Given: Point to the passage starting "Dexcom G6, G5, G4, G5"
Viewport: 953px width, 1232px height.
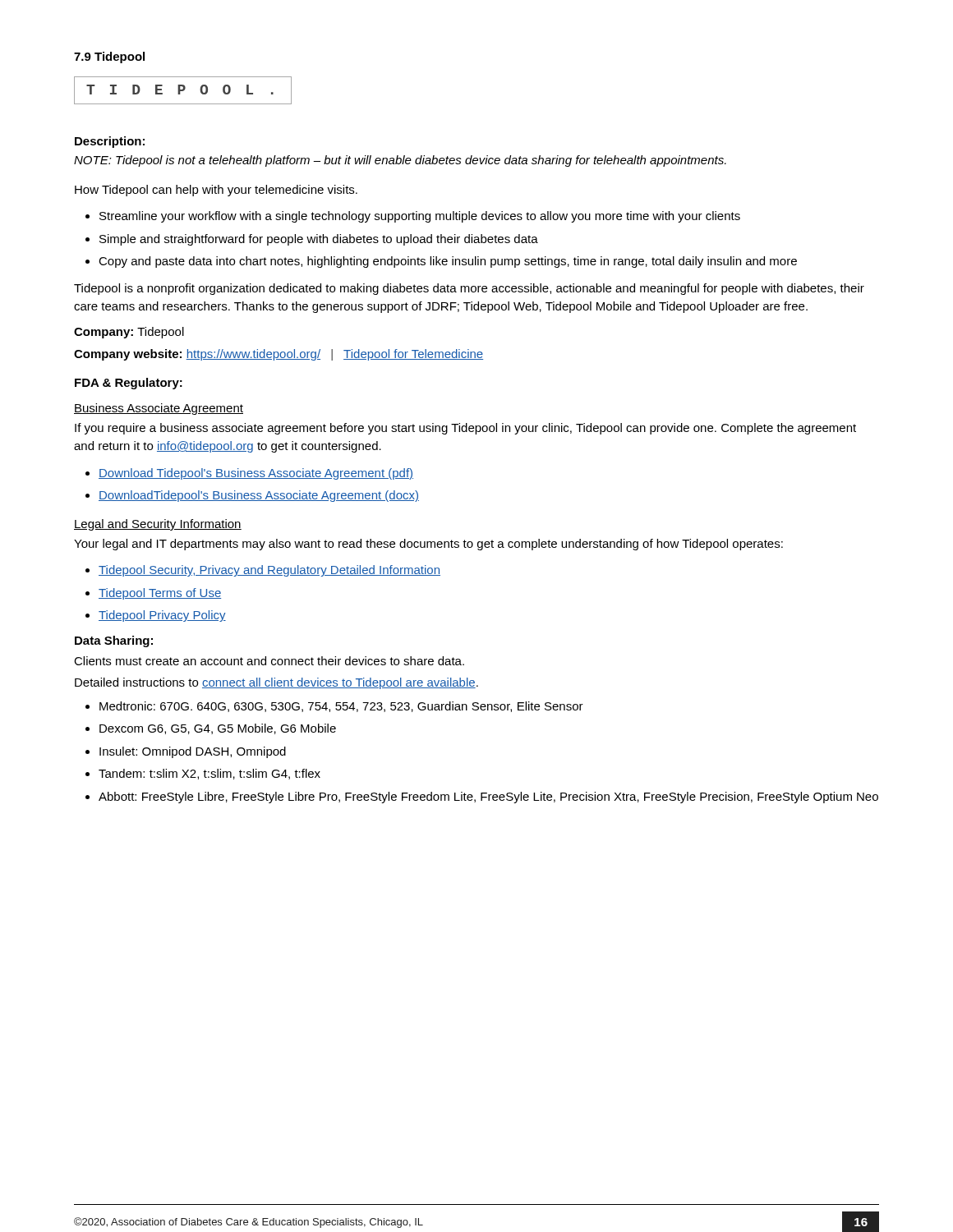Looking at the screenshot, I should point(217,728).
